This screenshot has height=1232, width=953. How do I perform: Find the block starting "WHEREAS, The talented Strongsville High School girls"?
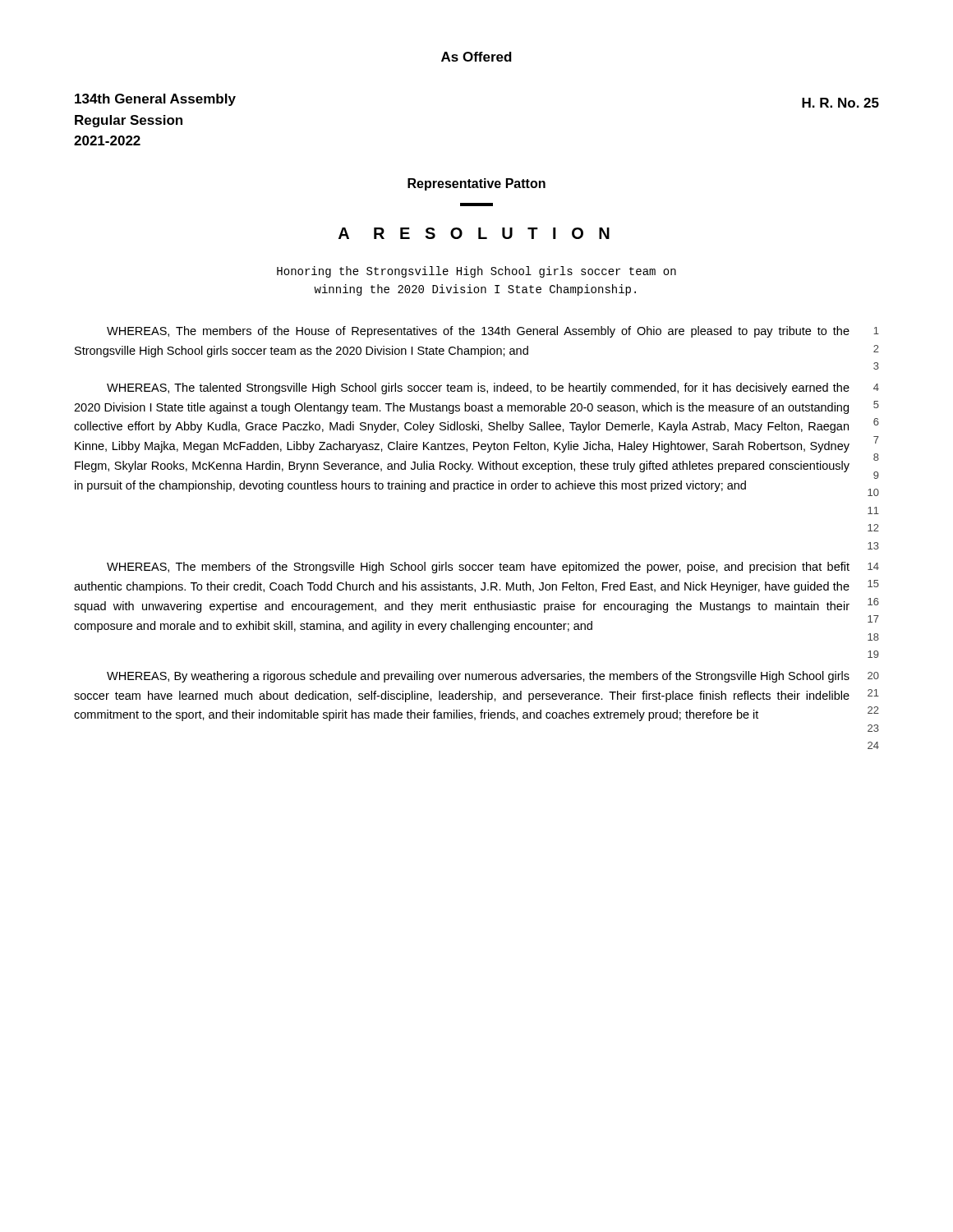coord(476,466)
